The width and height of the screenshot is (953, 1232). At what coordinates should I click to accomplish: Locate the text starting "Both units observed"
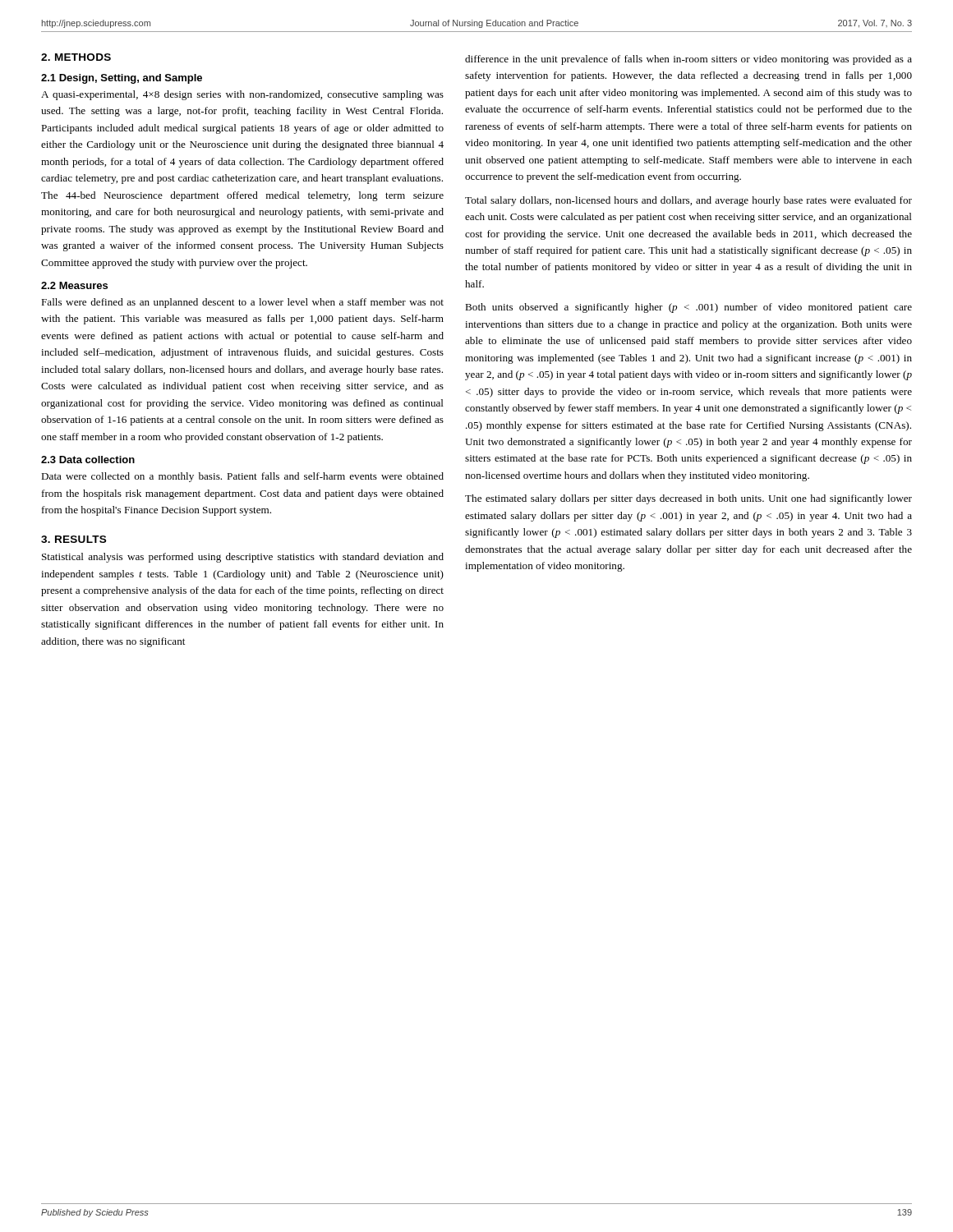pyautogui.click(x=688, y=391)
